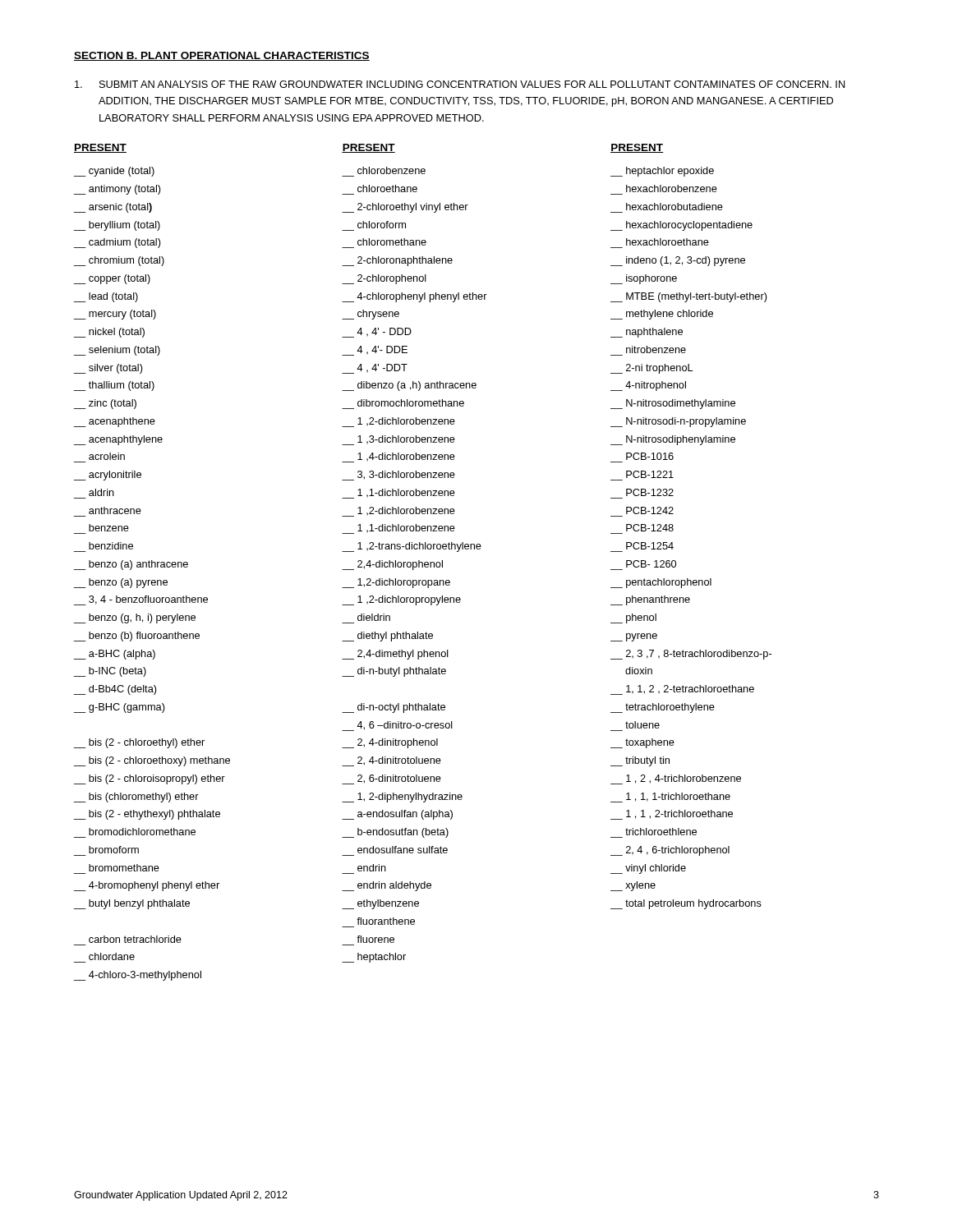This screenshot has width=953, height=1232.
Task: Where is the section header that starts "SECTION B. PLANT OPERATIONAL"?
Action: coord(222,55)
